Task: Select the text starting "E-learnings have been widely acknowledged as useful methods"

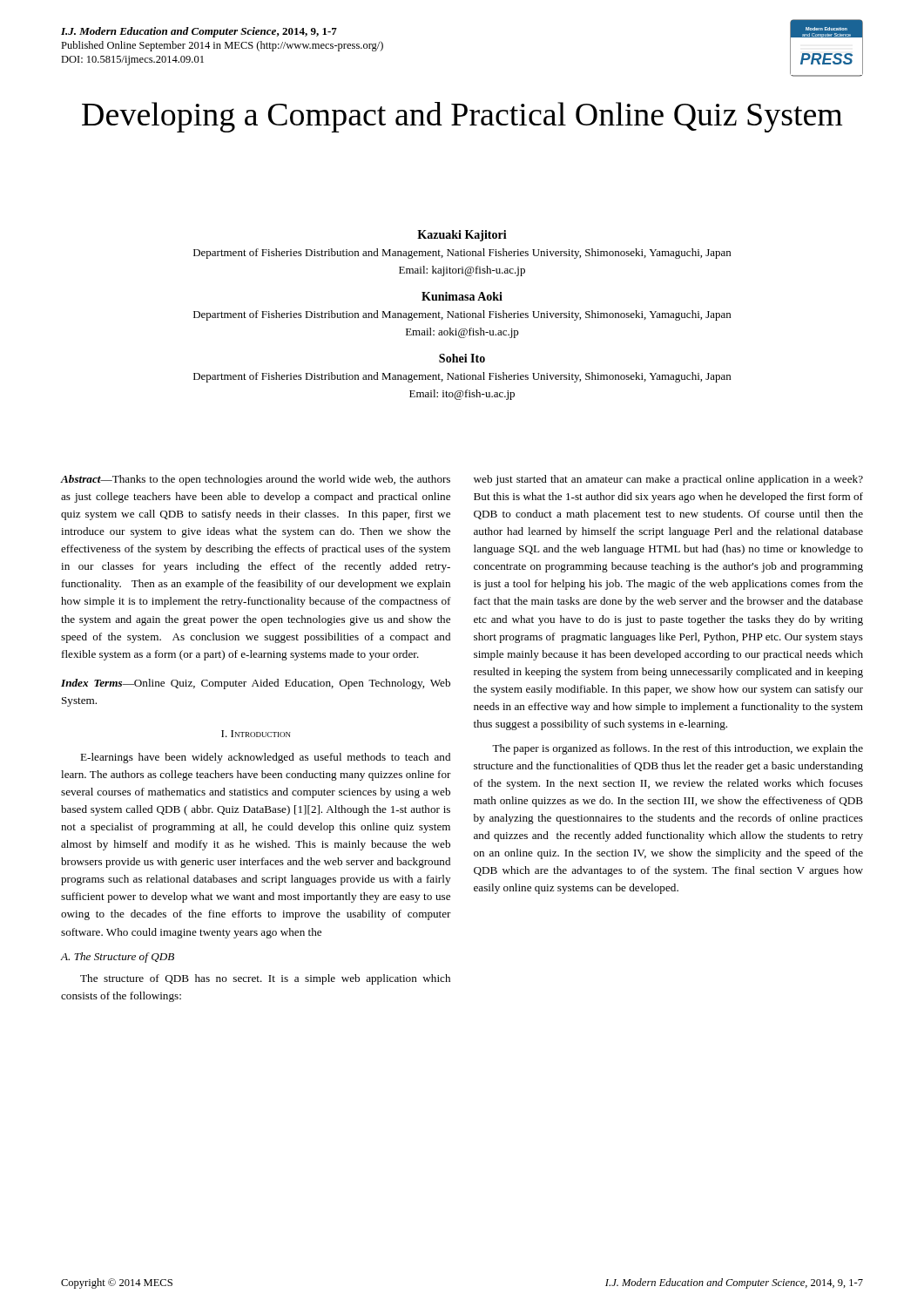Action: pos(256,845)
